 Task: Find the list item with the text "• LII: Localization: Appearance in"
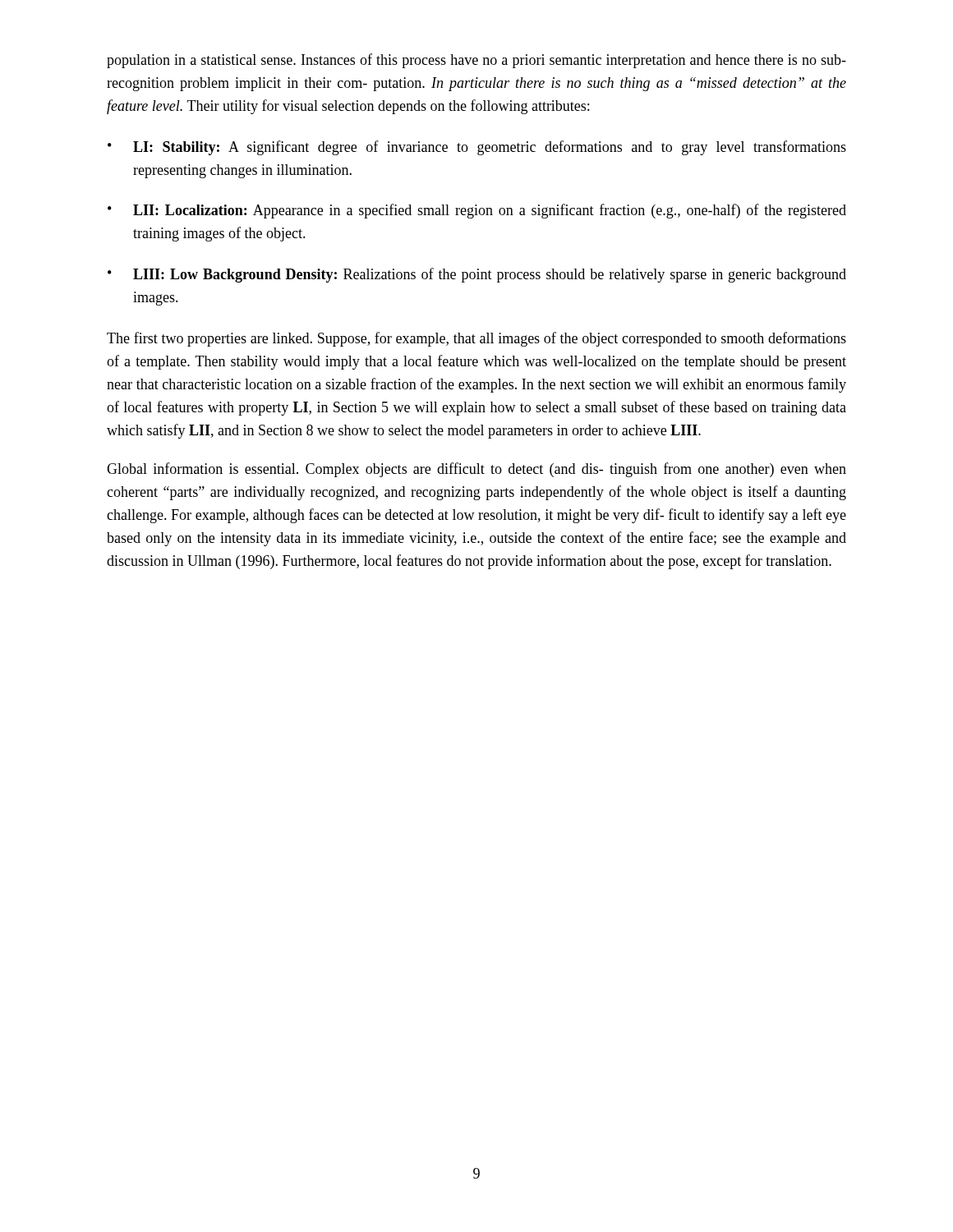(x=476, y=223)
